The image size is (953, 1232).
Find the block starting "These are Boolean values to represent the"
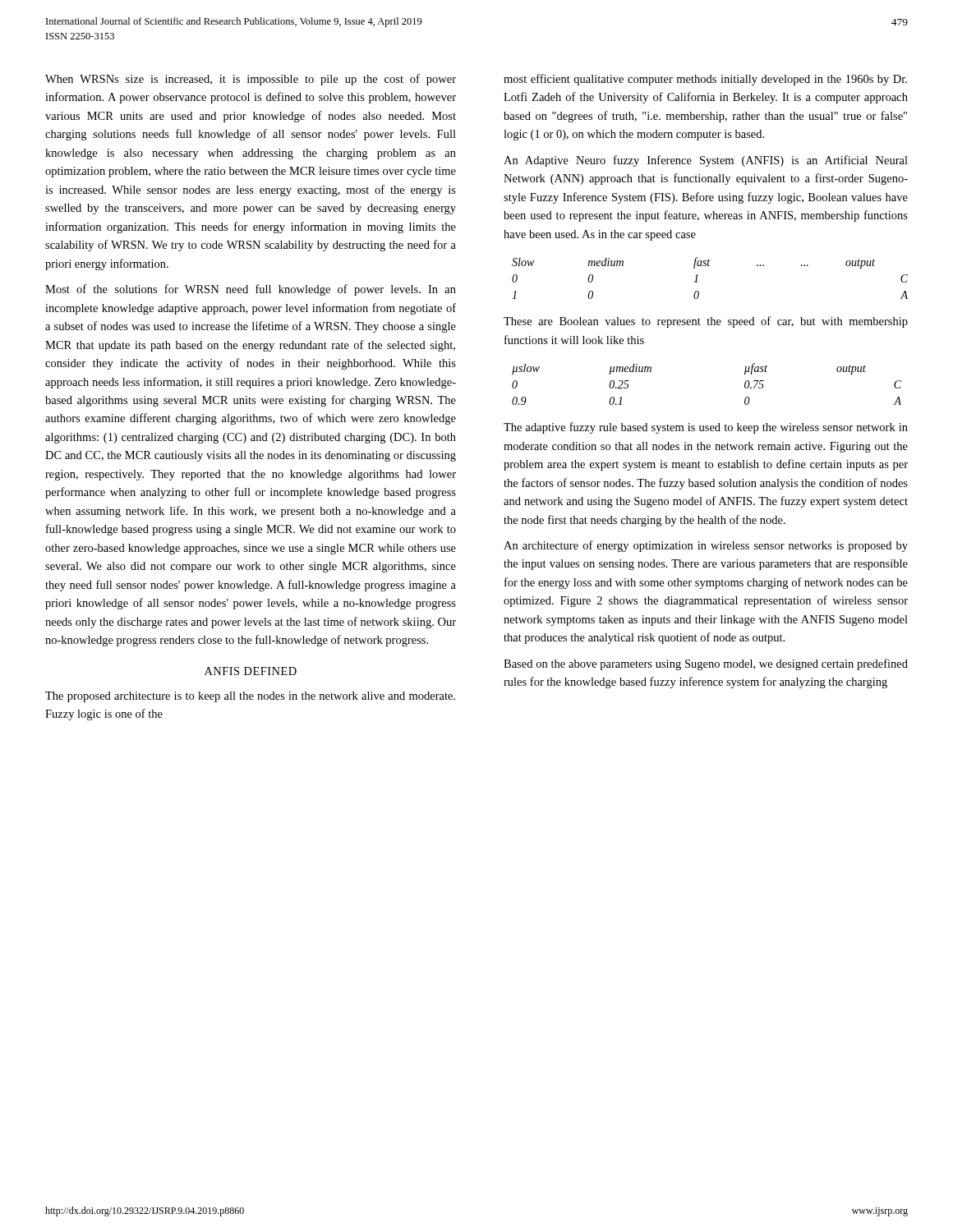tap(706, 331)
